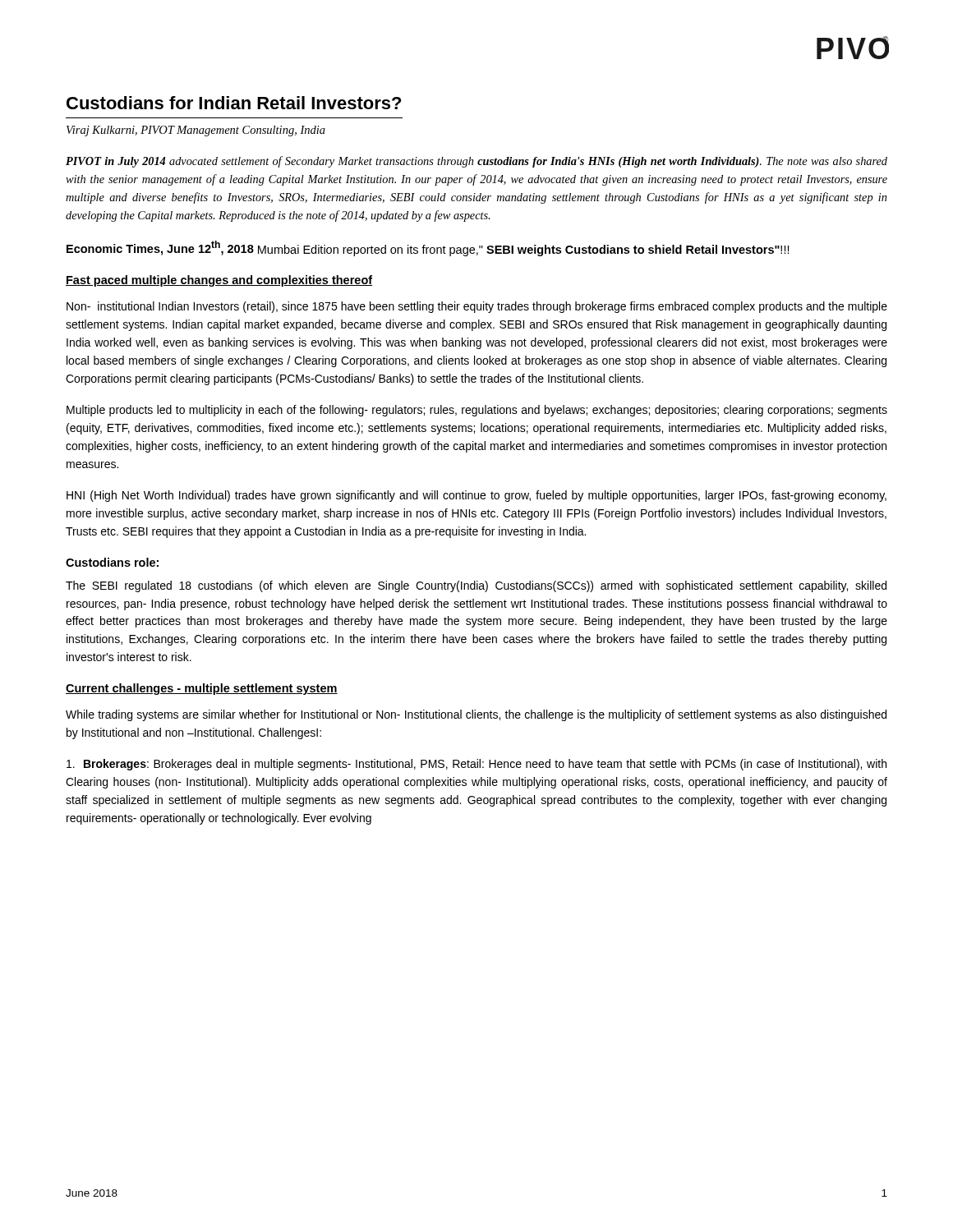Point to the element starting "Current challenges - multiple settlement system"
The height and width of the screenshot is (1232, 953).
click(201, 689)
